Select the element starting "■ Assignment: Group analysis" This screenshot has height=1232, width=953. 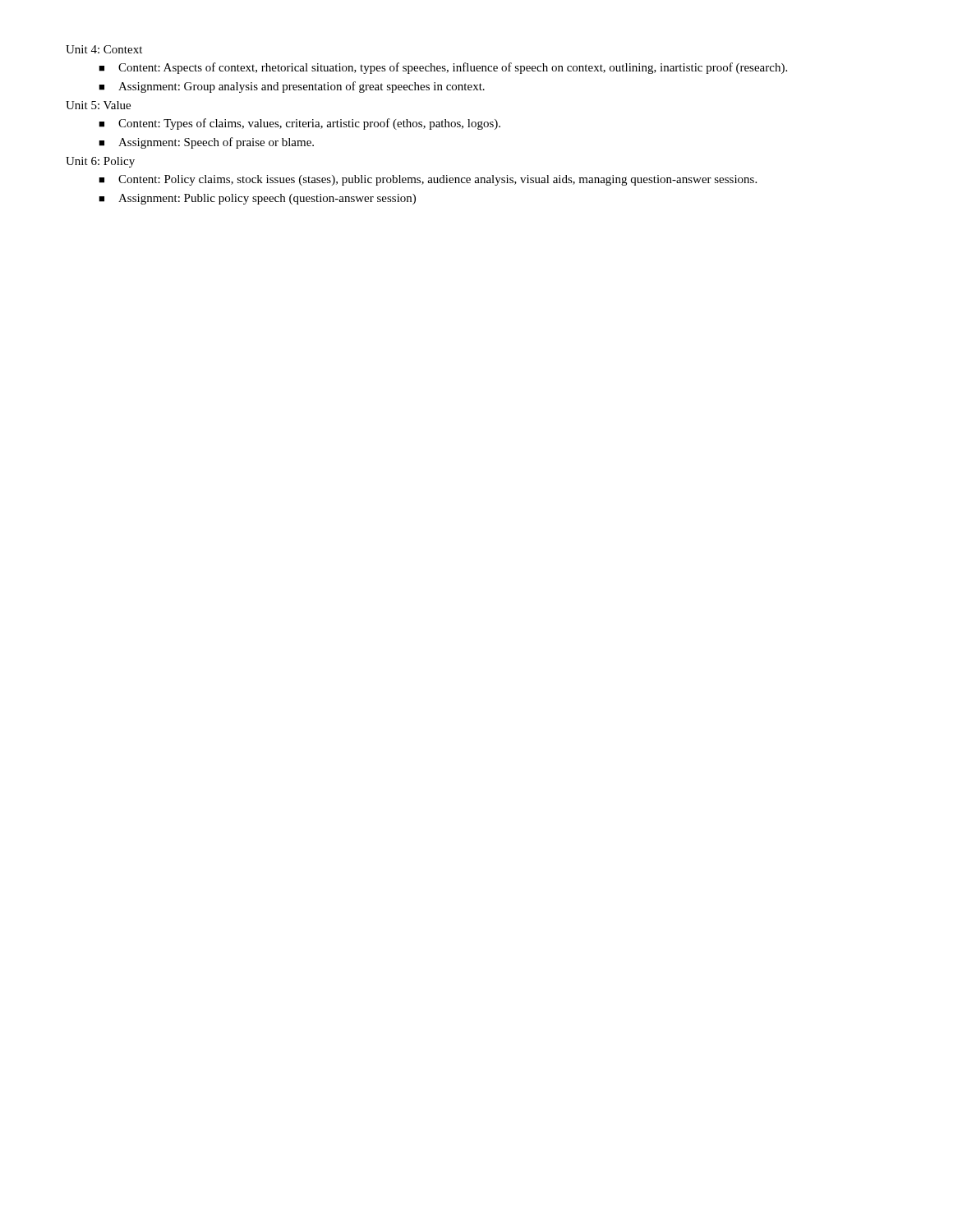[x=493, y=87]
